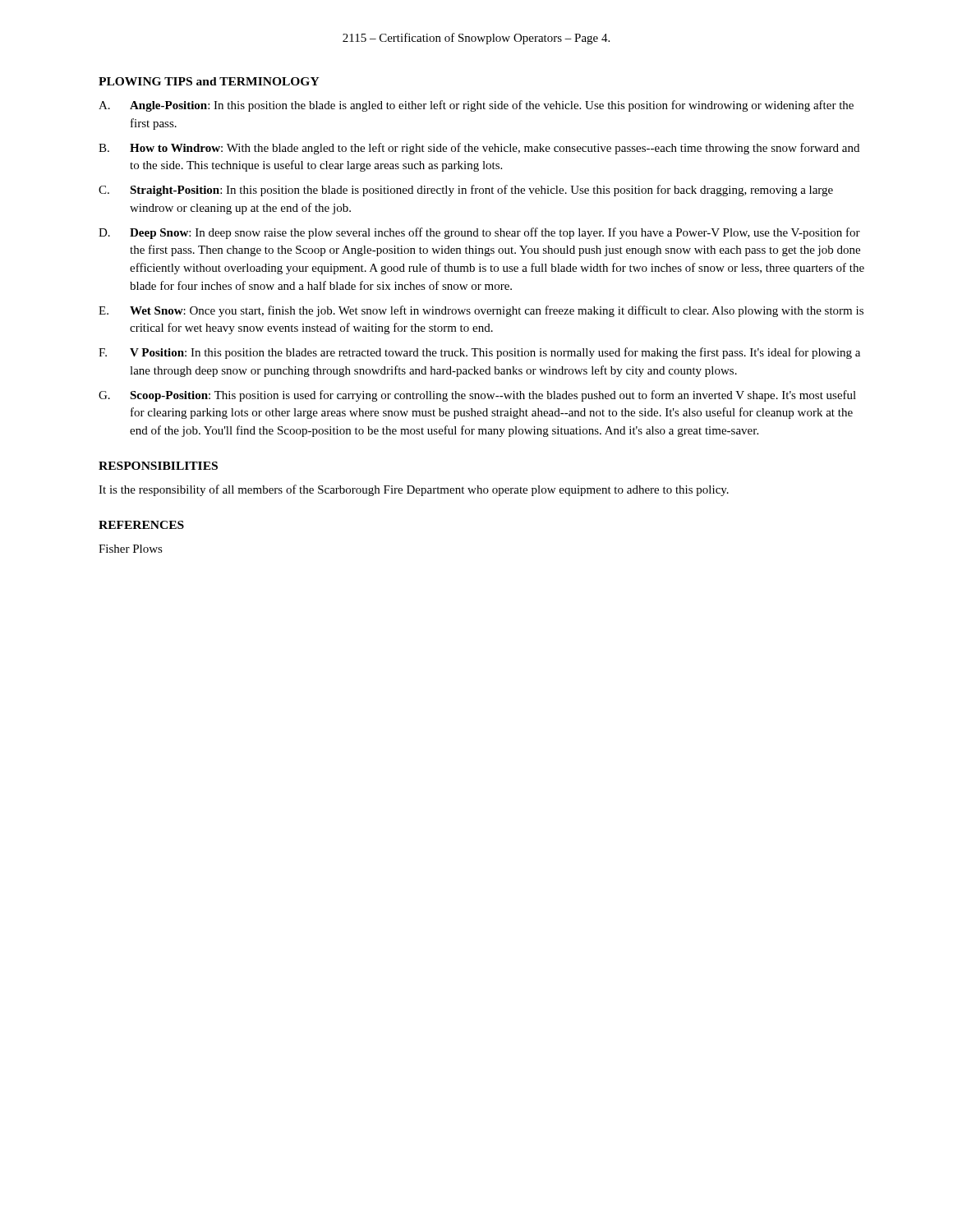Find the block on this page that starts "E. Wet Snow:"
Image resolution: width=953 pixels, height=1232 pixels.
pos(485,320)
